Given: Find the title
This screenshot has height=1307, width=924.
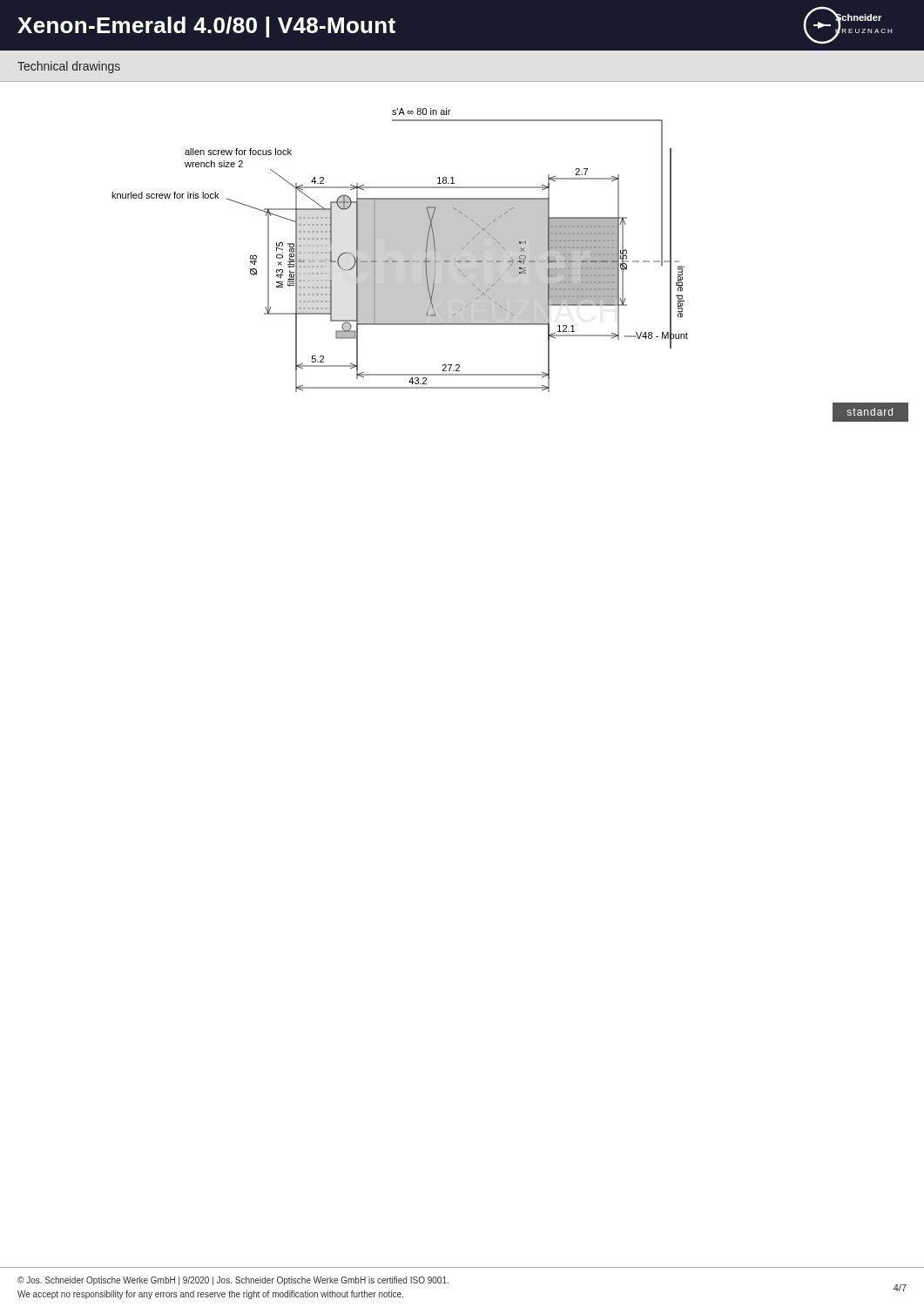Looking at the screenshot, I should [x=462, y=25].
